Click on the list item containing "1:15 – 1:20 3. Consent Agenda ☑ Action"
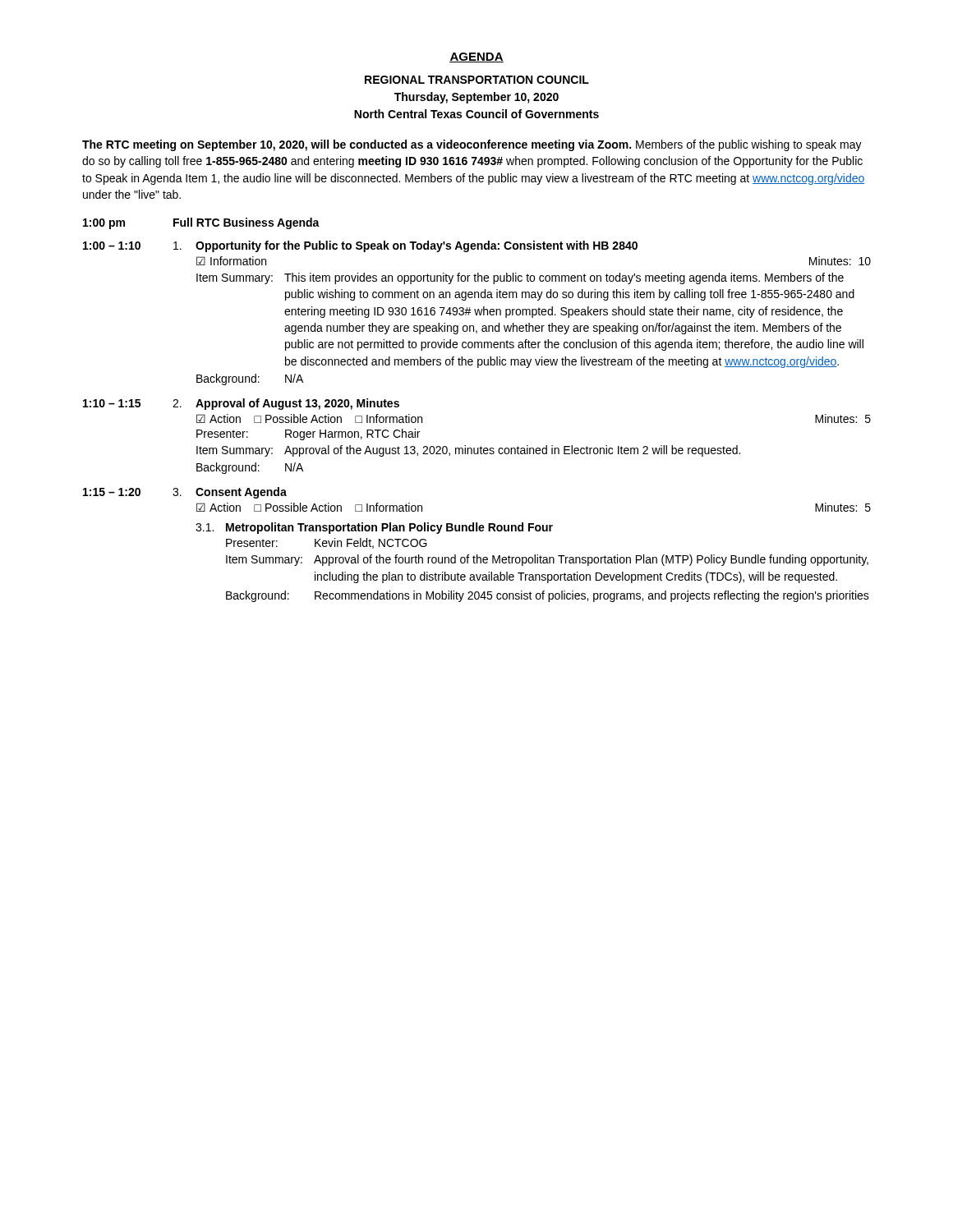The width and height of the screenshot is (953, 1232). [476, 545]
